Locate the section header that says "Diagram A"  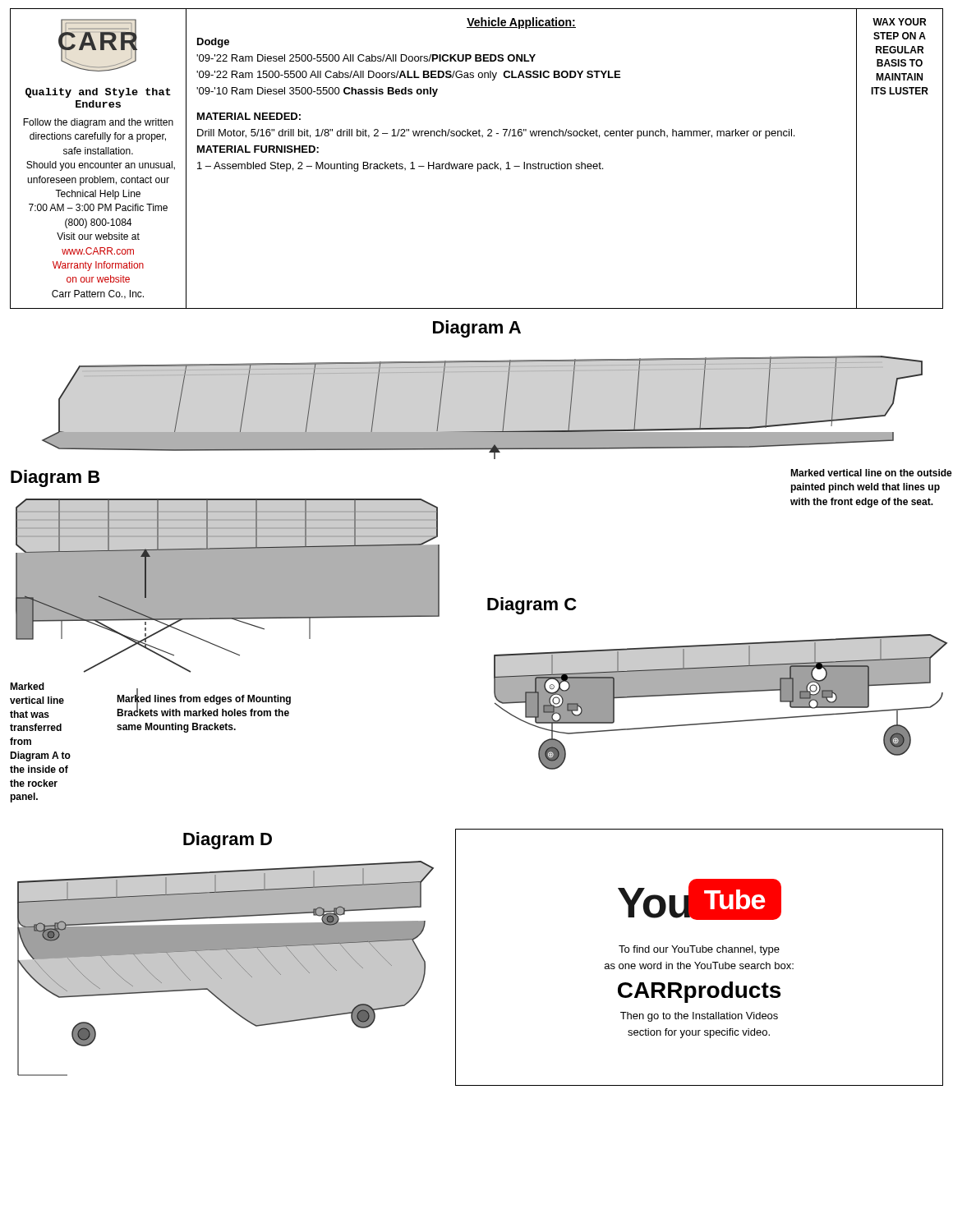(476, 327)
